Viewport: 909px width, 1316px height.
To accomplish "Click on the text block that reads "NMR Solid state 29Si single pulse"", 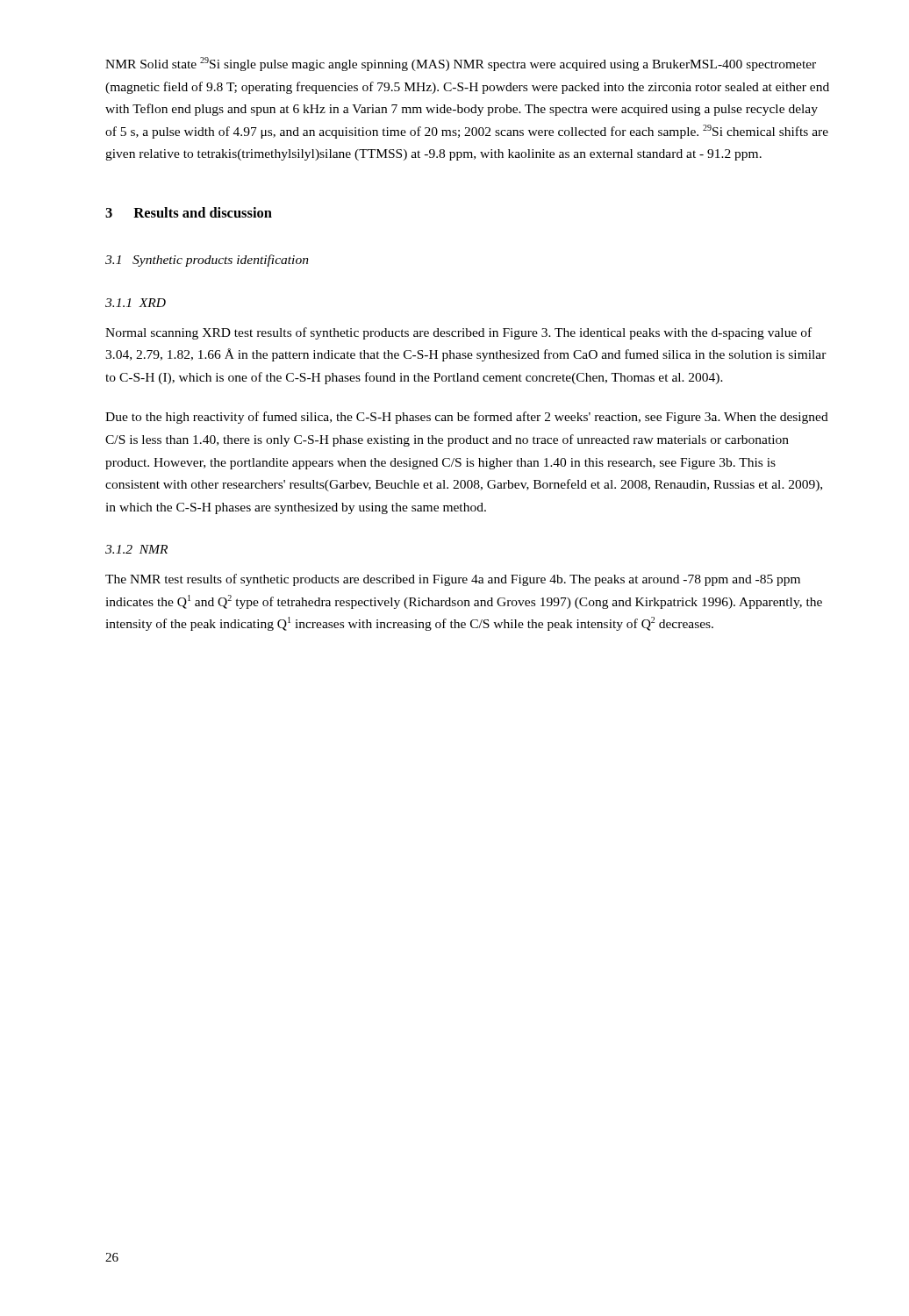I will tap(467, 108).
